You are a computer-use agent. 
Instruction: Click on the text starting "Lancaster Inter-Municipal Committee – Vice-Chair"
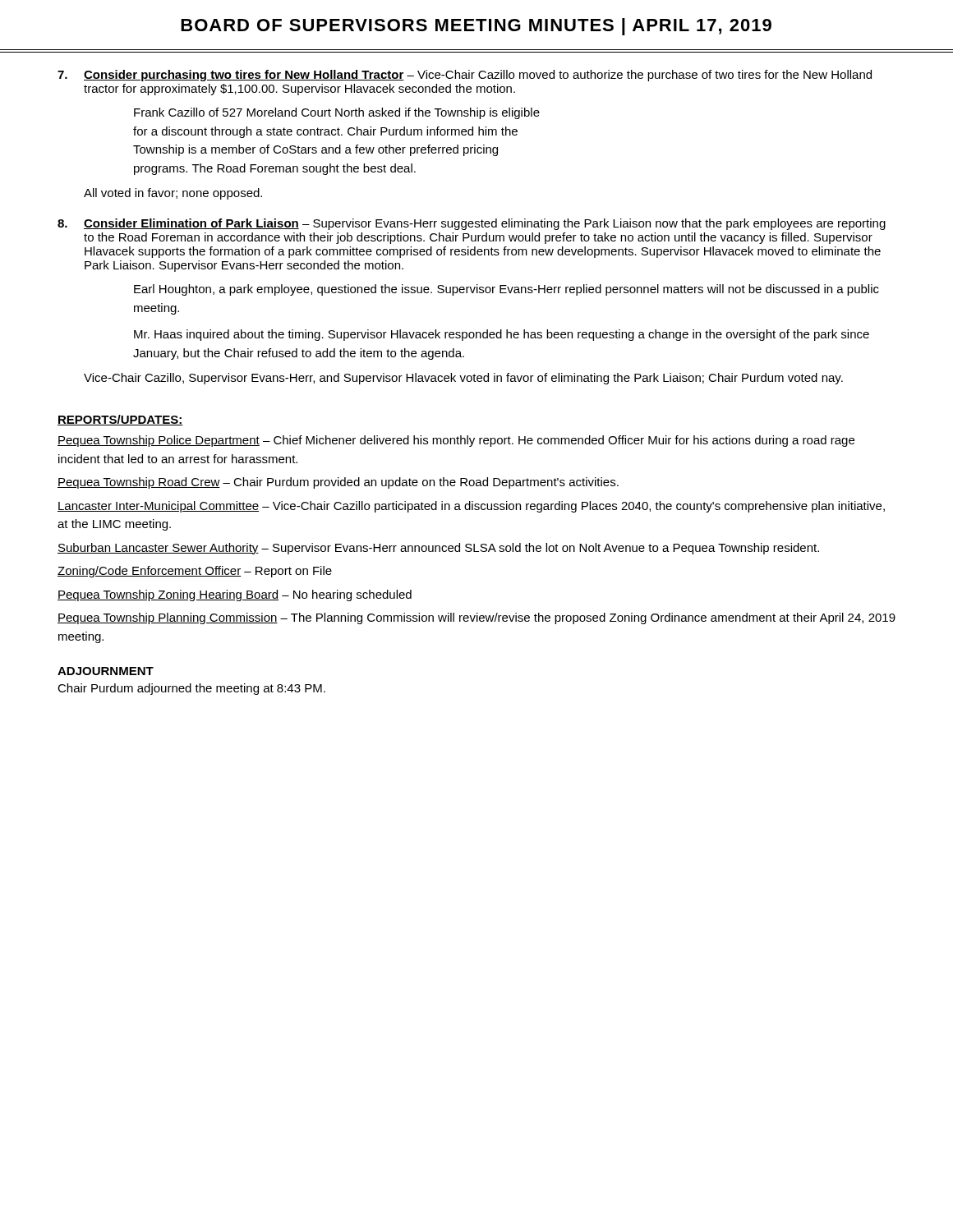[x=472, y=514]
